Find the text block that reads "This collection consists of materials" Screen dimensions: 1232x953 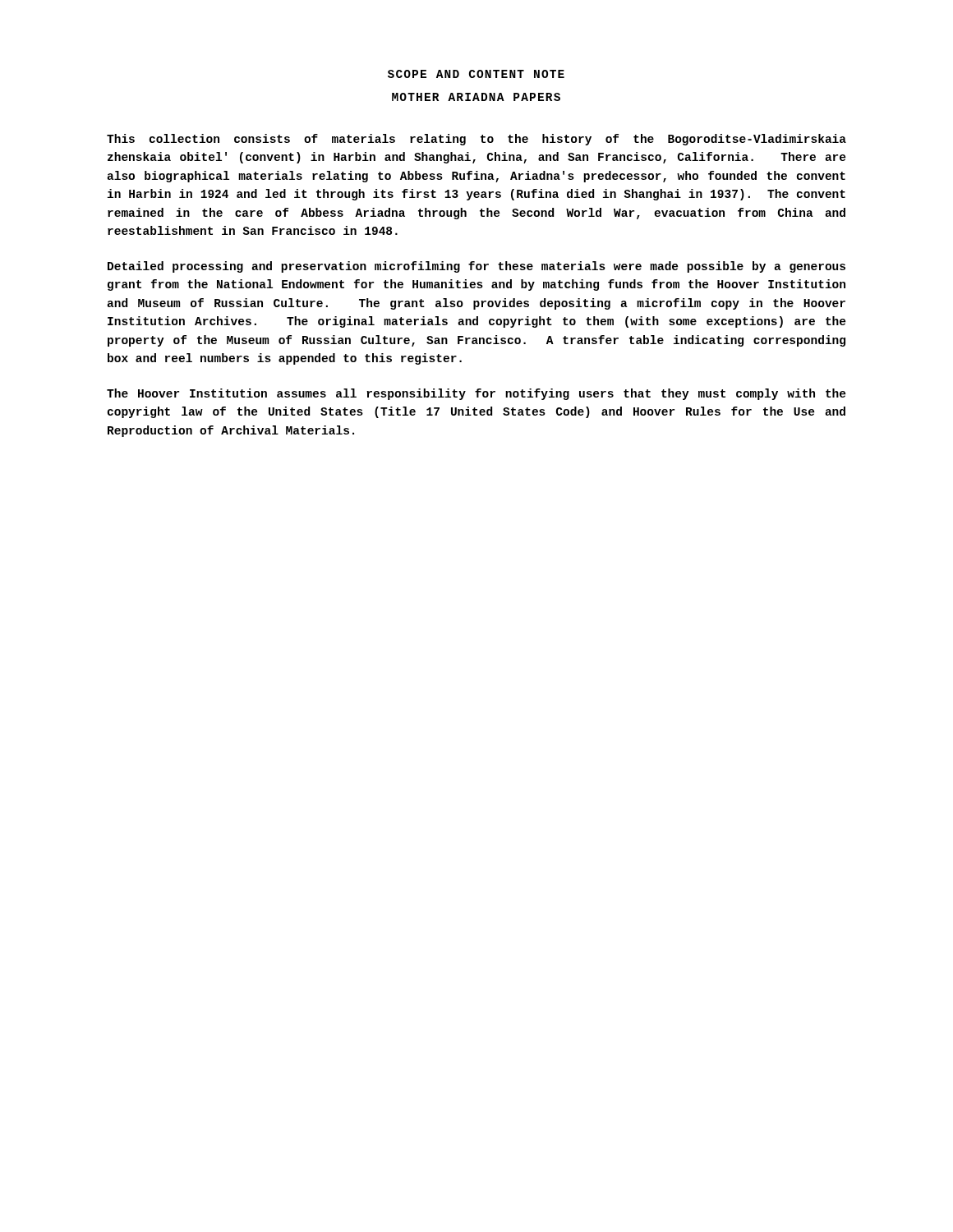pyautogui.click(x=476, y=186)
